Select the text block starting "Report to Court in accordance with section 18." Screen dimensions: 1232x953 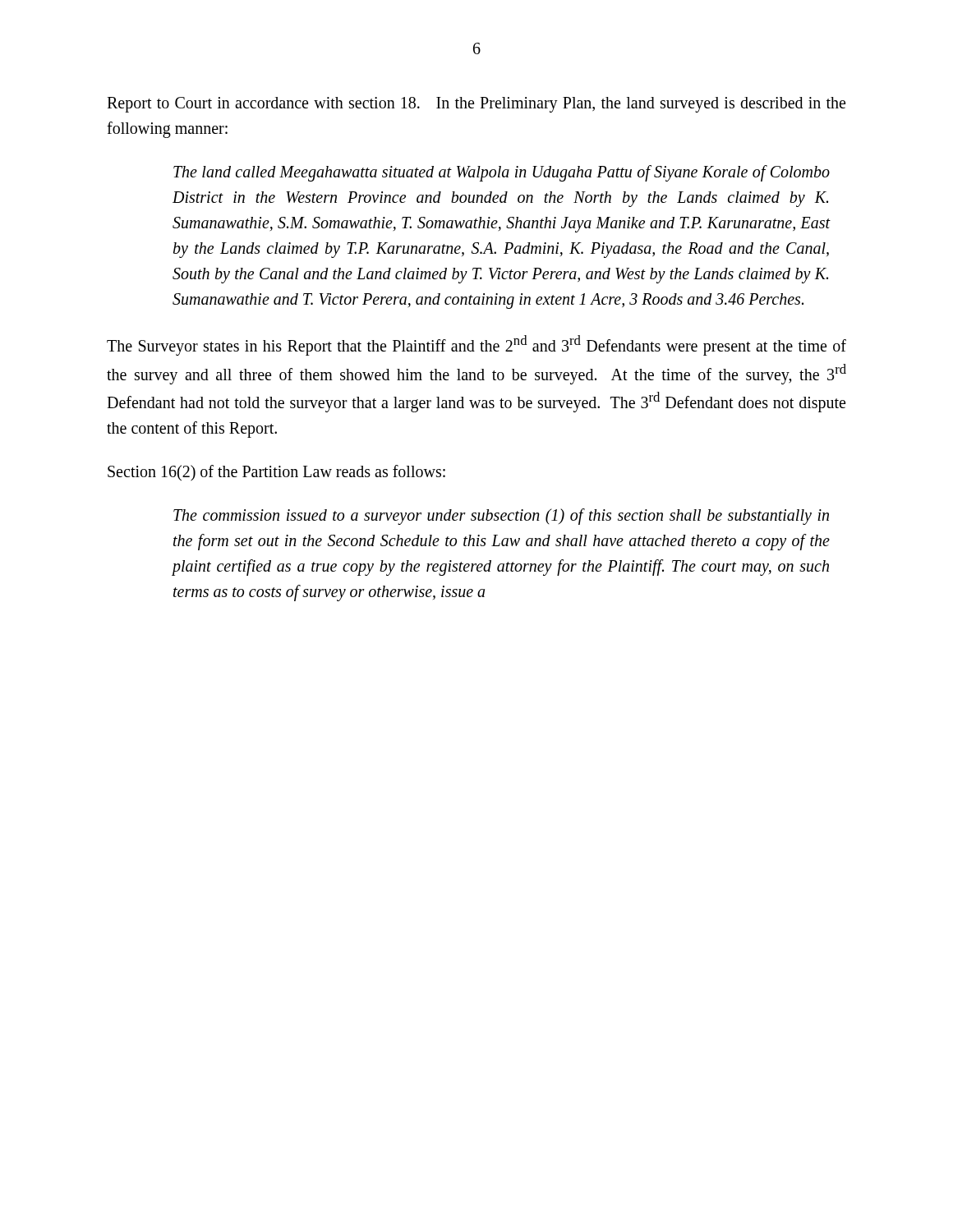476,115
